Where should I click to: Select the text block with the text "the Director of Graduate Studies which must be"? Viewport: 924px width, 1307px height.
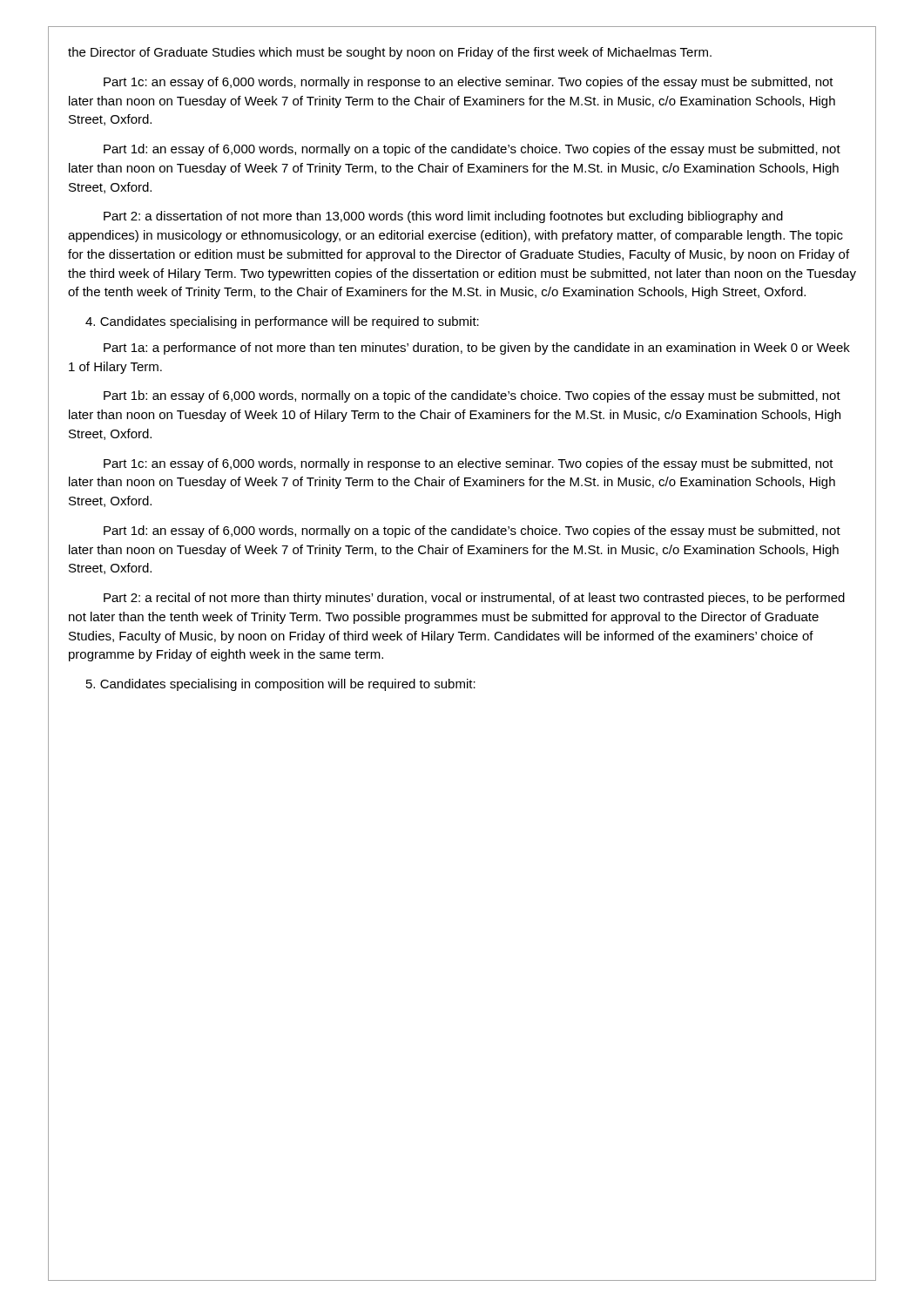coord(462,52)
